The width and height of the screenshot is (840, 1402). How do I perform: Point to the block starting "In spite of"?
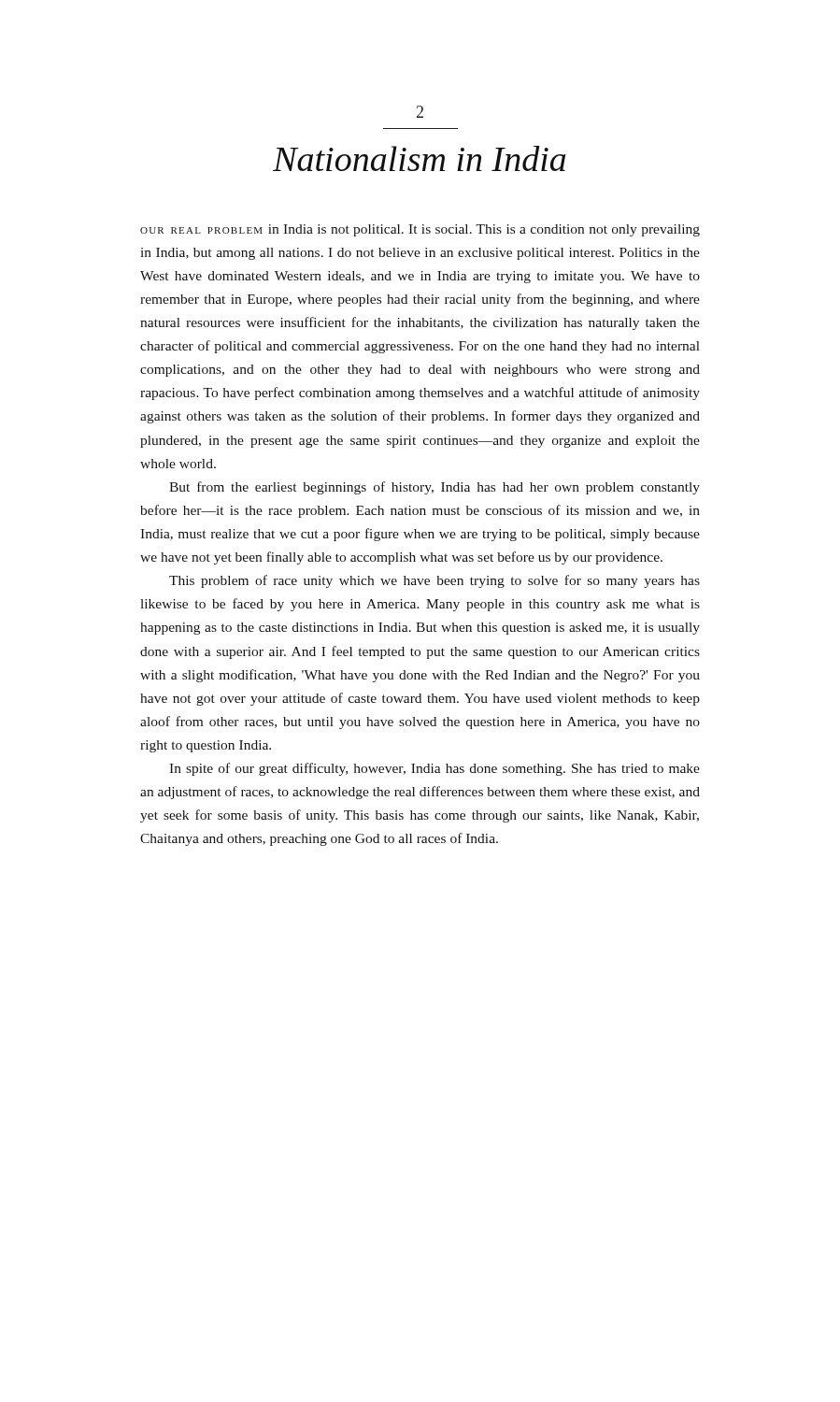pyautogui.click(x=420, y=803)
